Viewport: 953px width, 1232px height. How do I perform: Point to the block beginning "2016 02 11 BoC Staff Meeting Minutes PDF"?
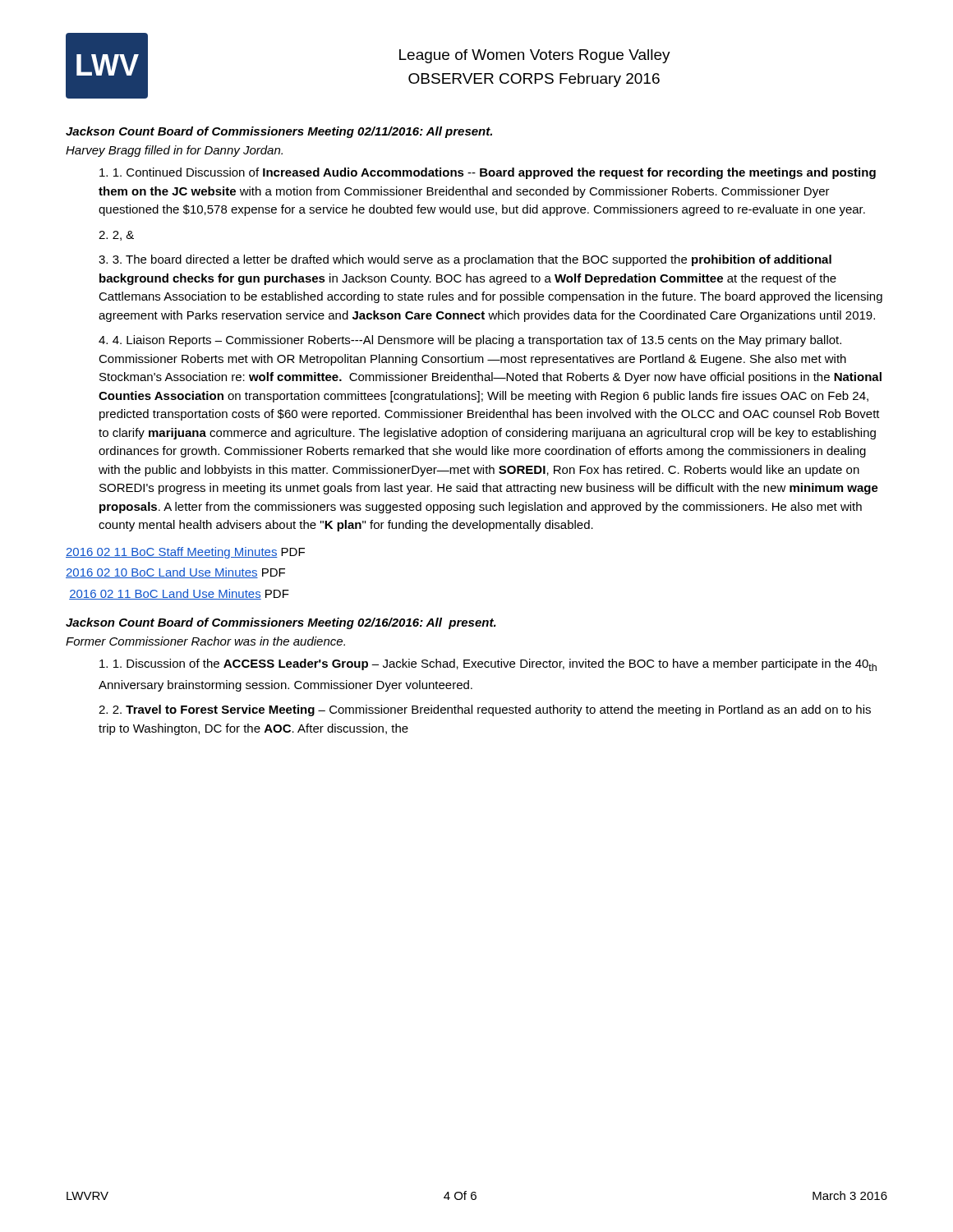point(186,572)
